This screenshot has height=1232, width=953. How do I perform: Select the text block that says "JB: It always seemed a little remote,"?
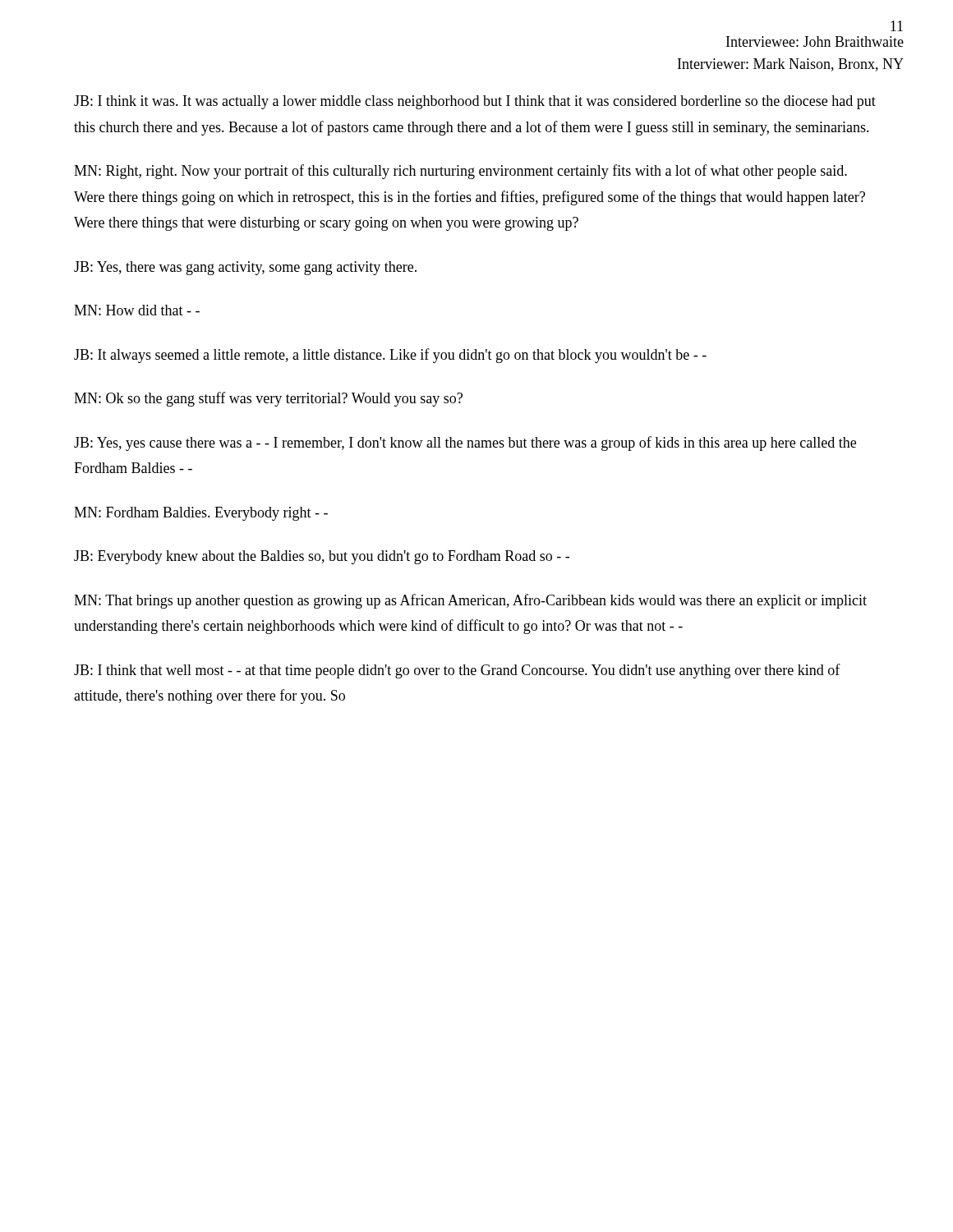pos(390,354)
